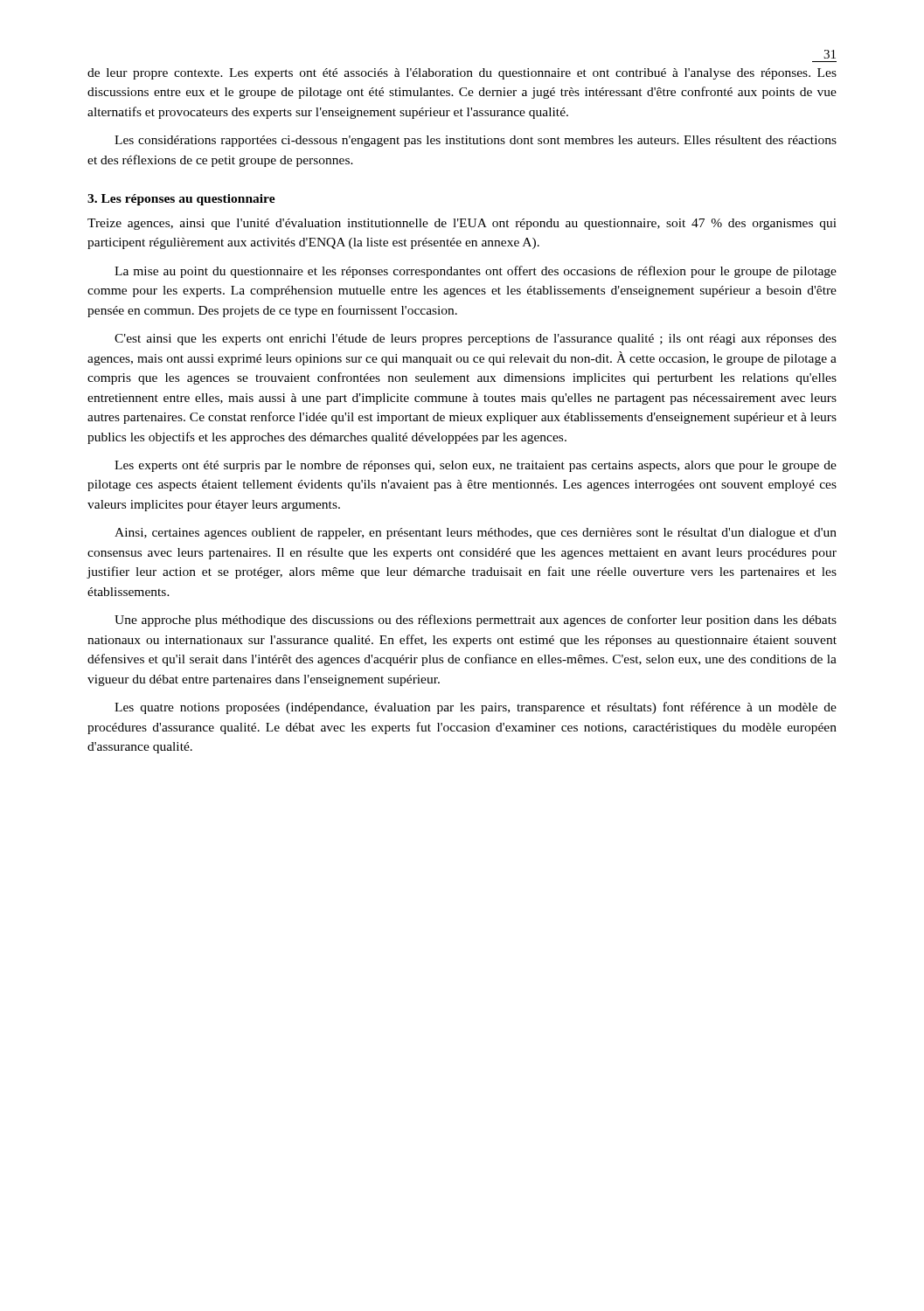Navigate to the block starting "3. Les réponses au questionnaire"
This screenshot has width=924, height=1311.
pos(181,200)
